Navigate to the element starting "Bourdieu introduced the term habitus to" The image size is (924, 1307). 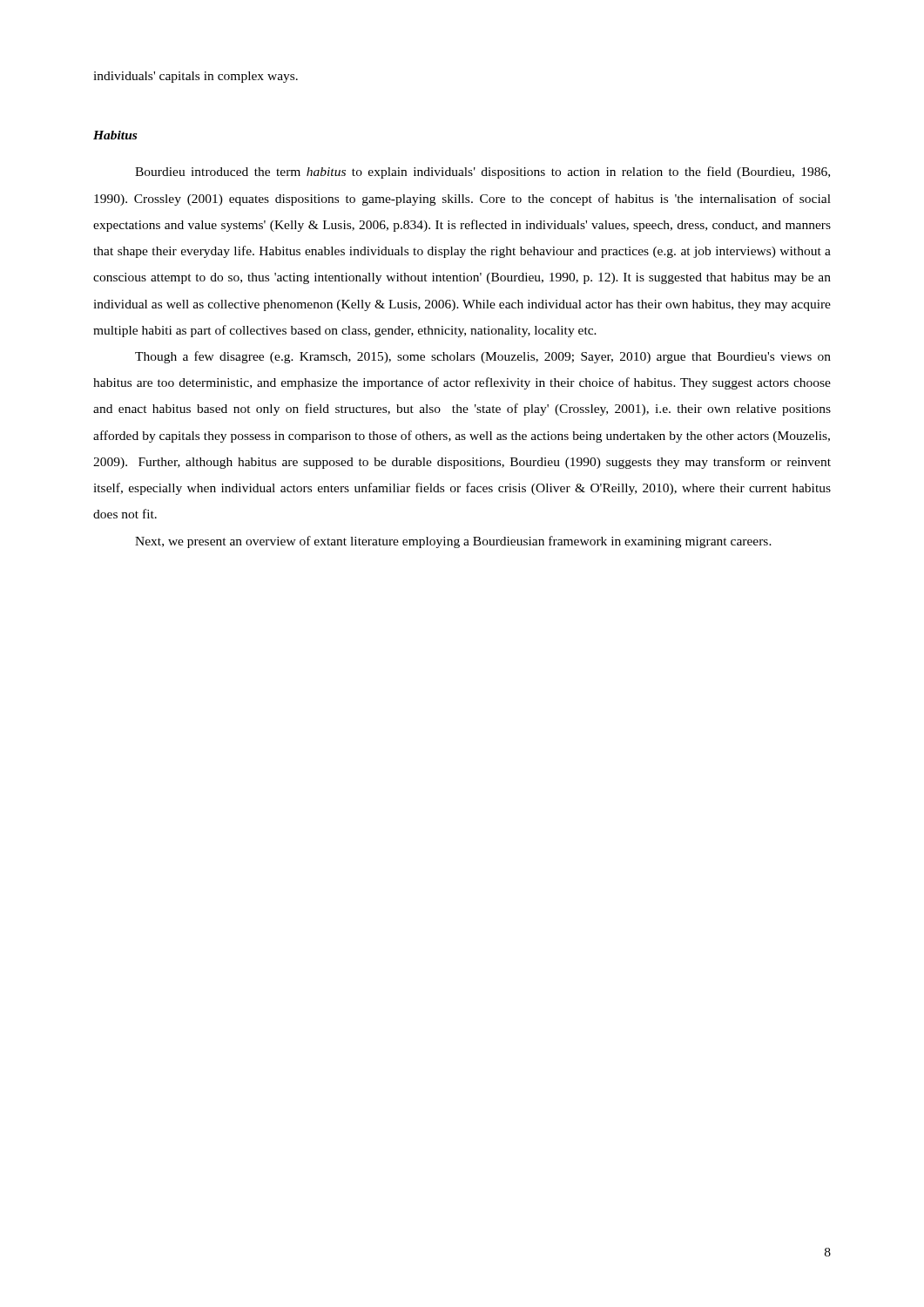462,251
